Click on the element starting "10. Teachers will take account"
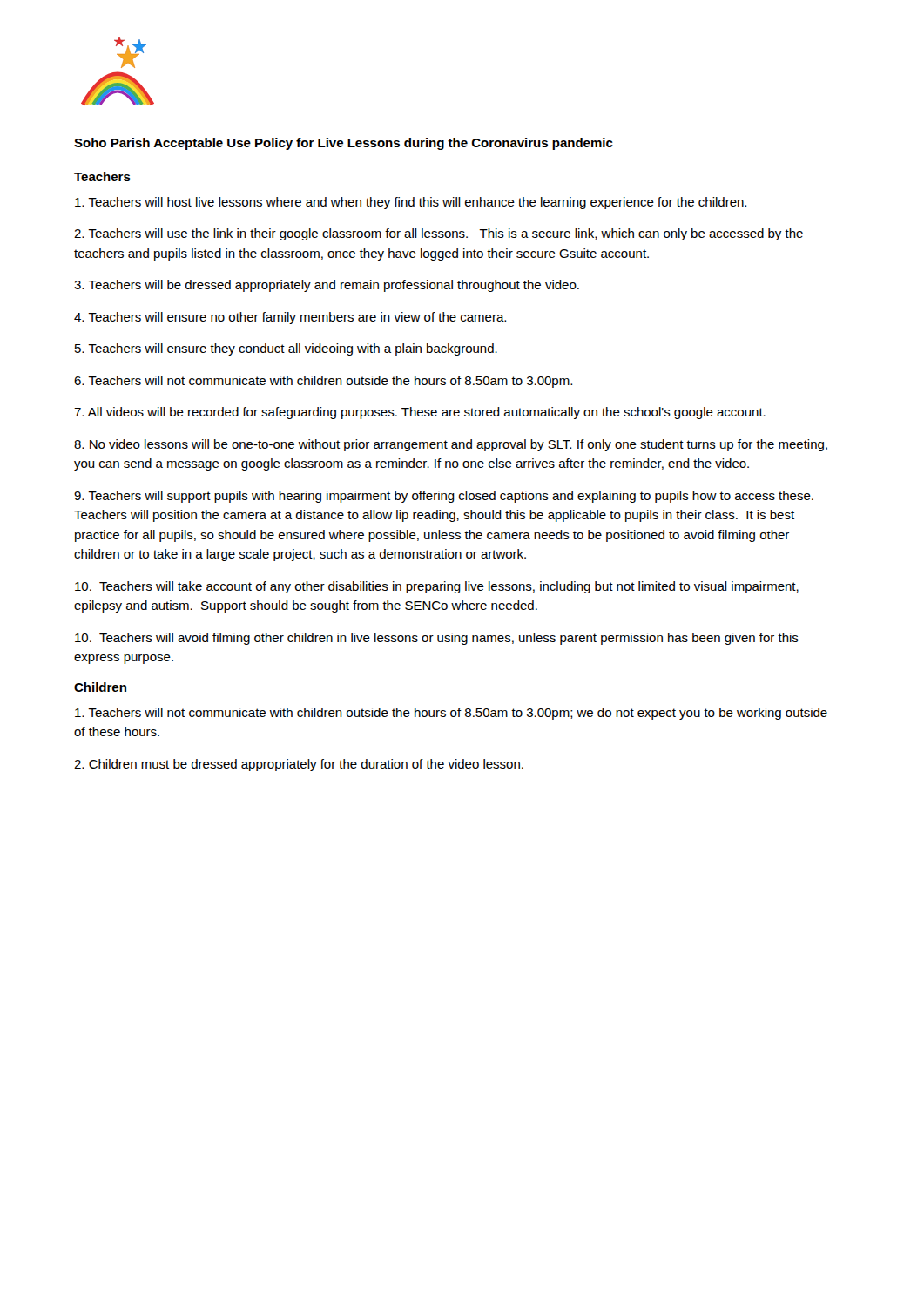 click(437, 595)
